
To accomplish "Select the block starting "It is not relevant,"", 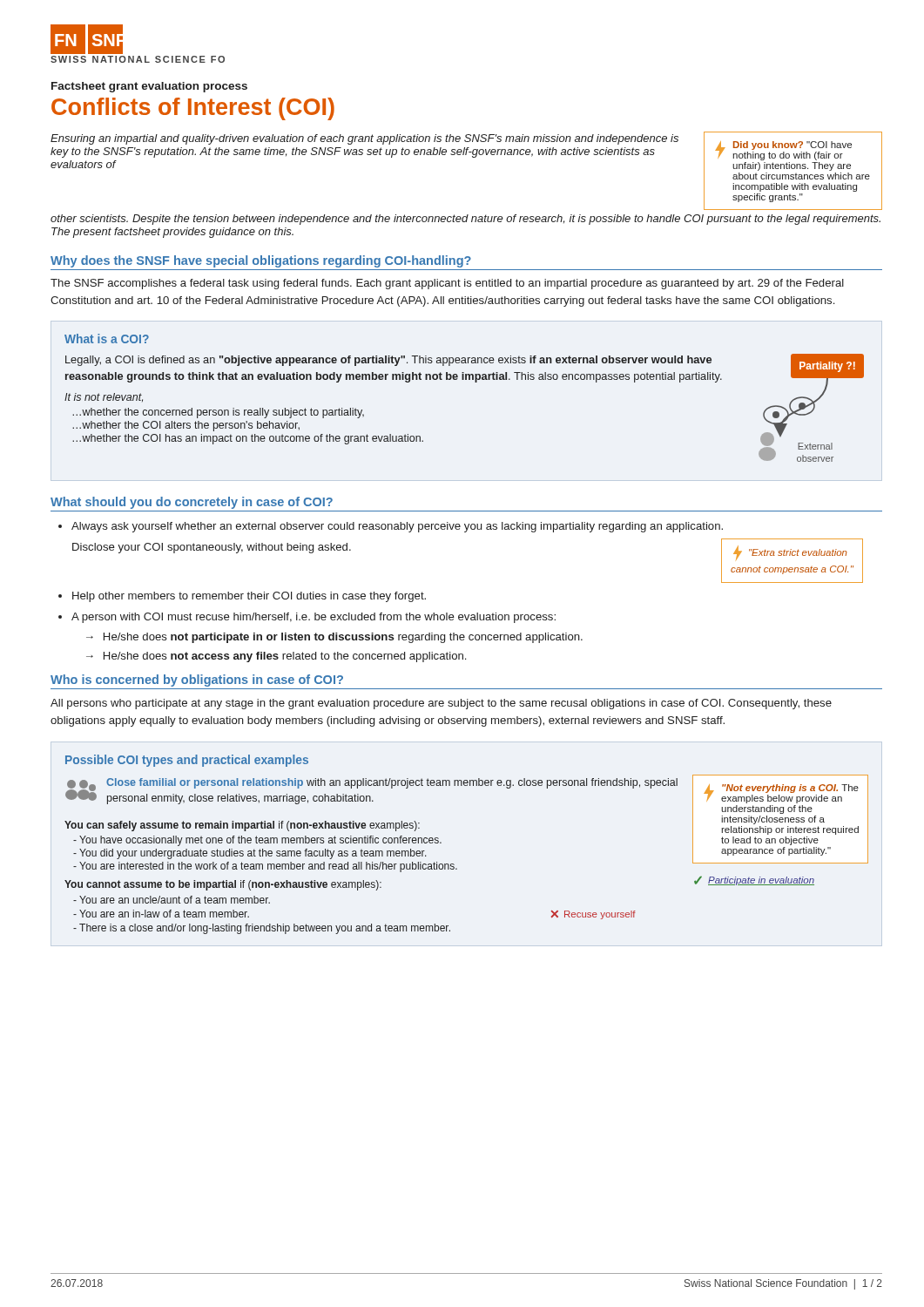I will coord(104,397).
